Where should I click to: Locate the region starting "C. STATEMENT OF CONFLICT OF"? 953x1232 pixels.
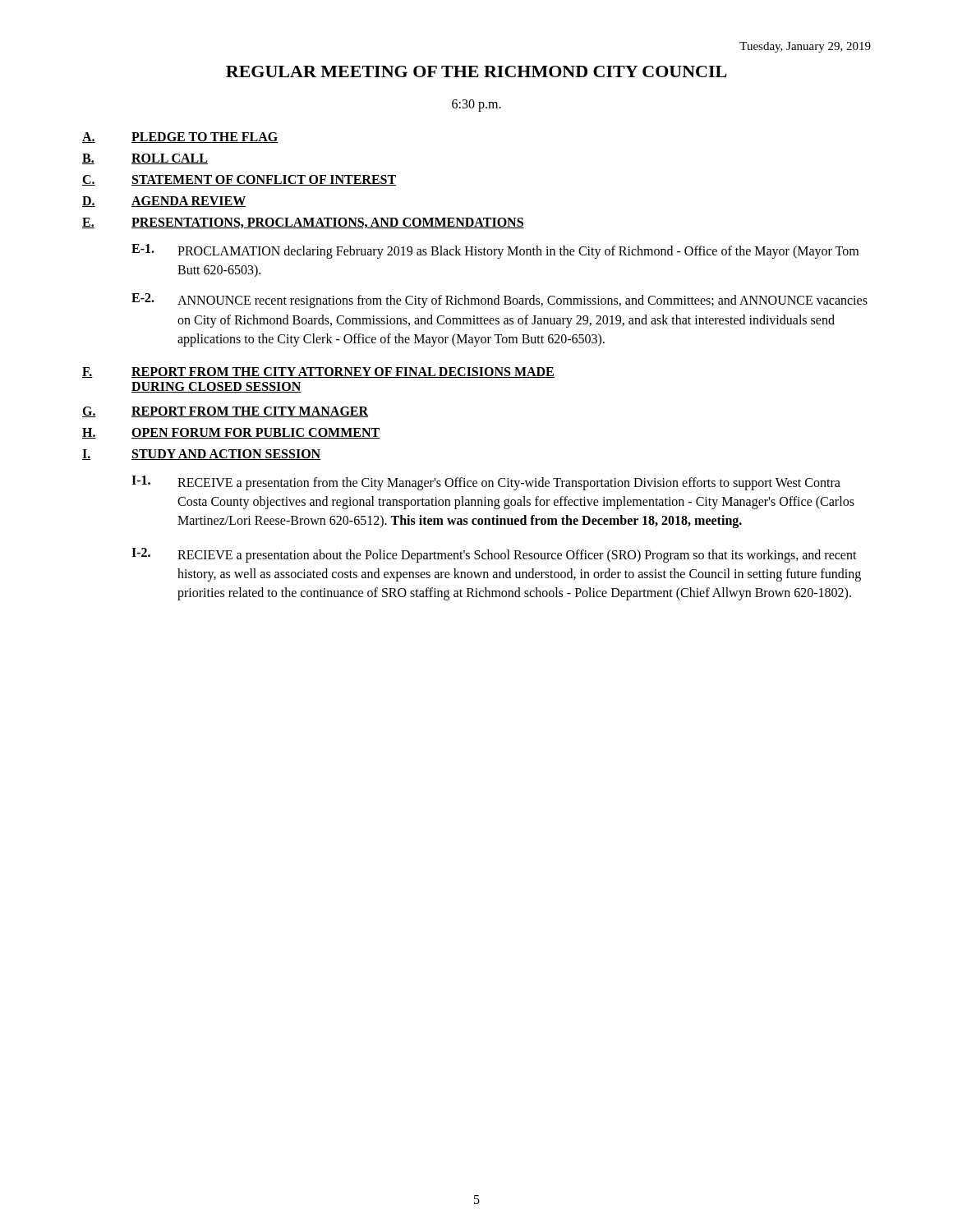(x=239, y=180)
